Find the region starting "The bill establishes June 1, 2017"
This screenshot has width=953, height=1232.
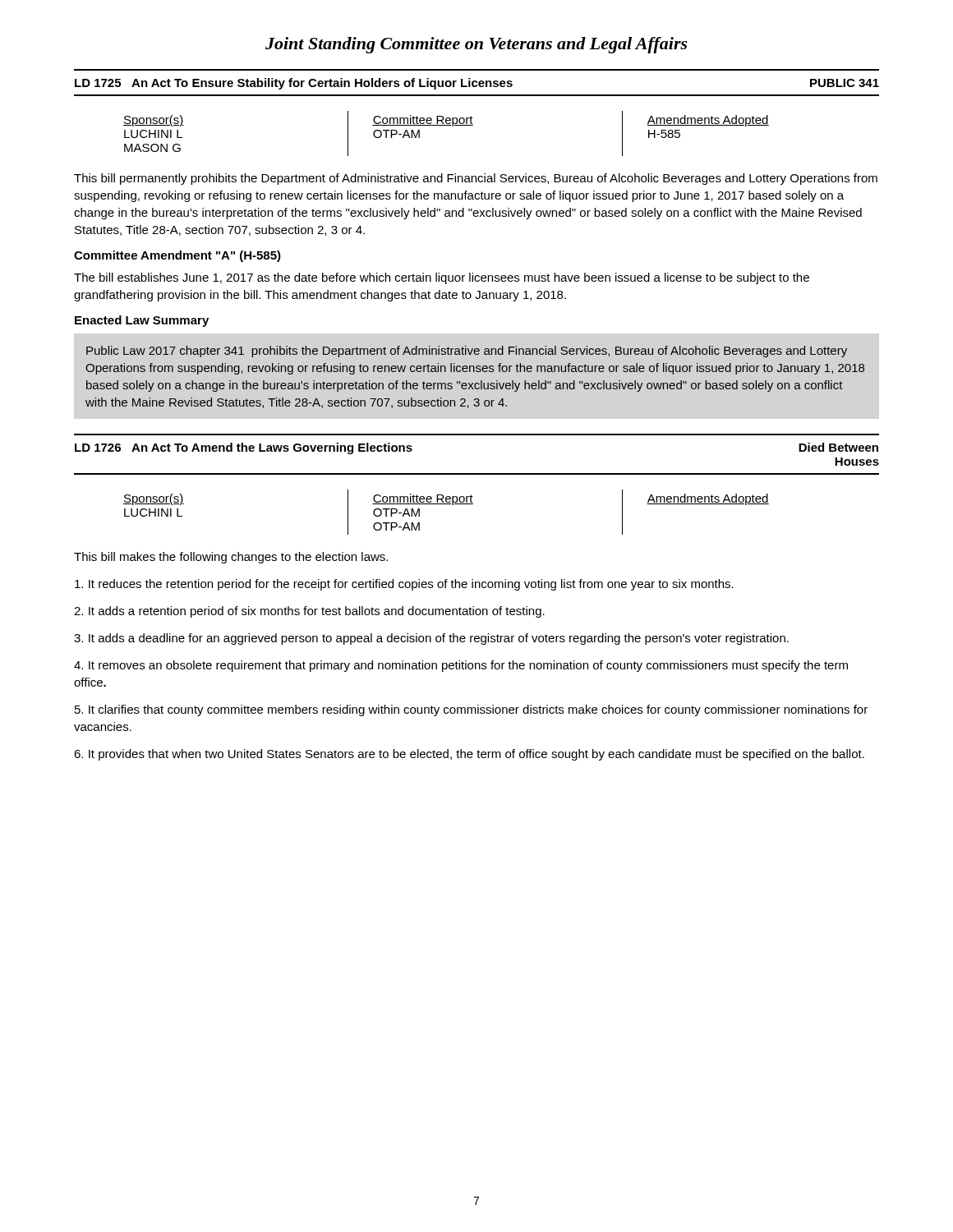click(x=442, y=286)
